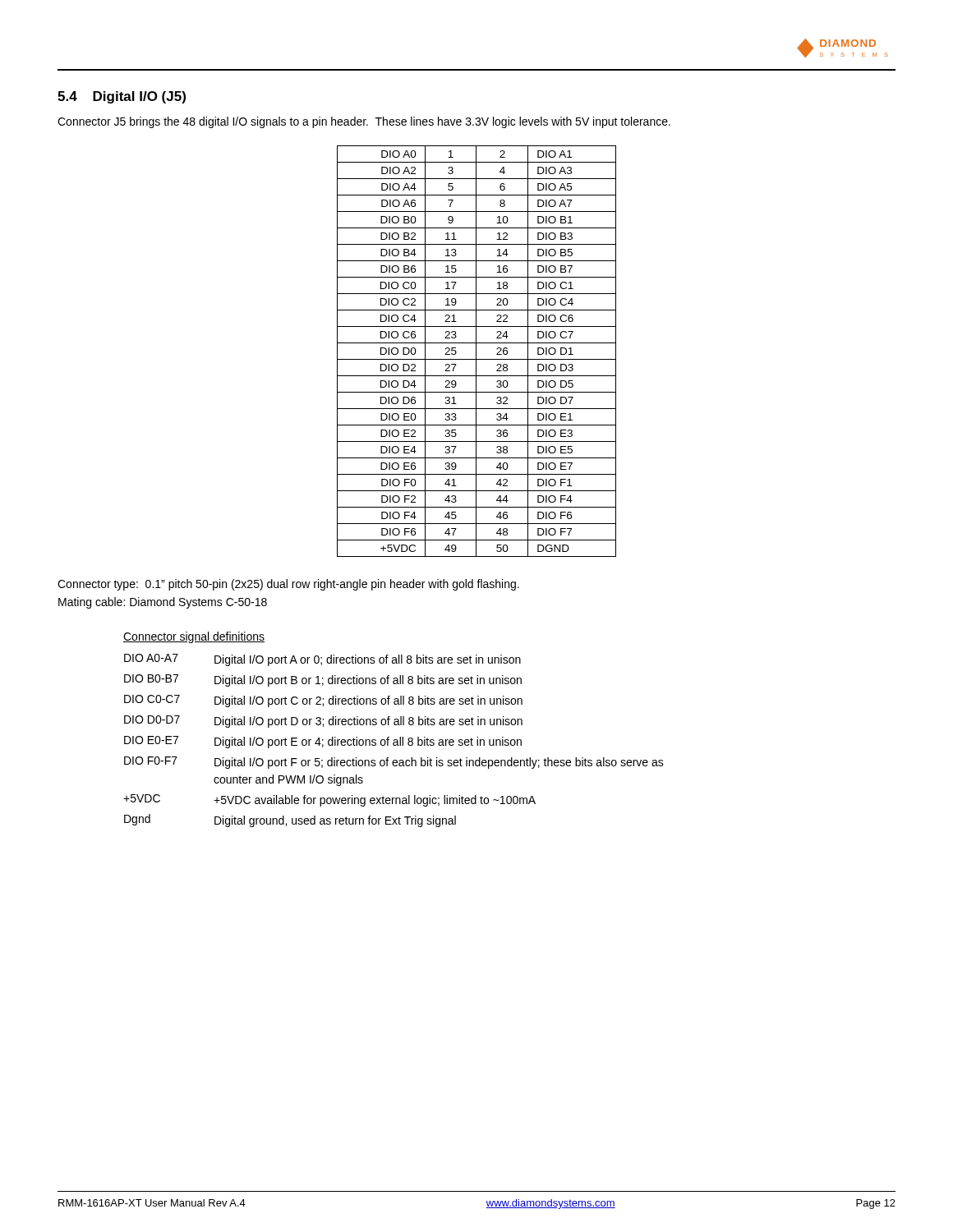Click where it says "Connector signal definitions"
This screenshot has height=1232, width=953.
(194, 636)
